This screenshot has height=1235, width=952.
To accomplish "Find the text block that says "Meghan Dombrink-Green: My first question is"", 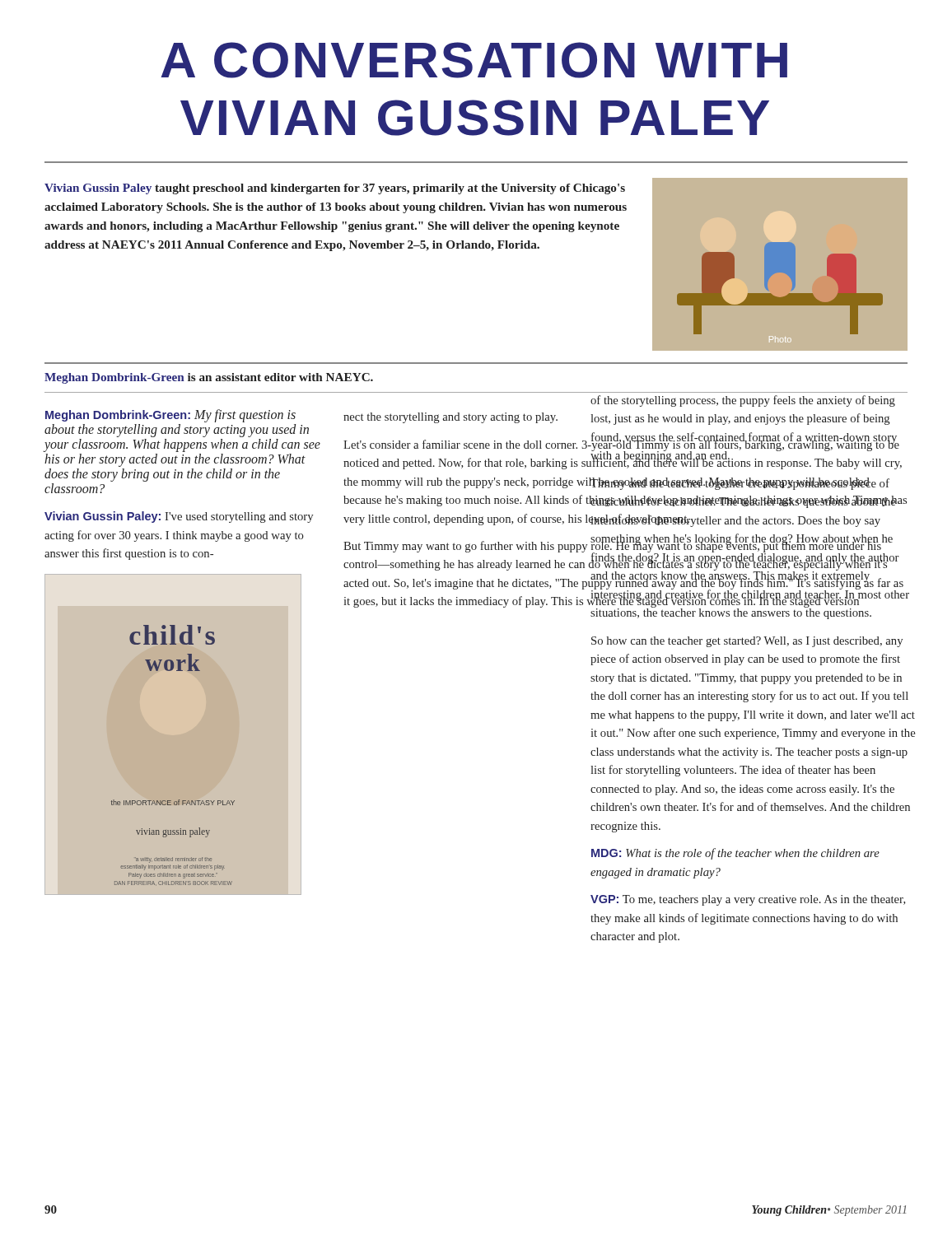I will 182,452.
